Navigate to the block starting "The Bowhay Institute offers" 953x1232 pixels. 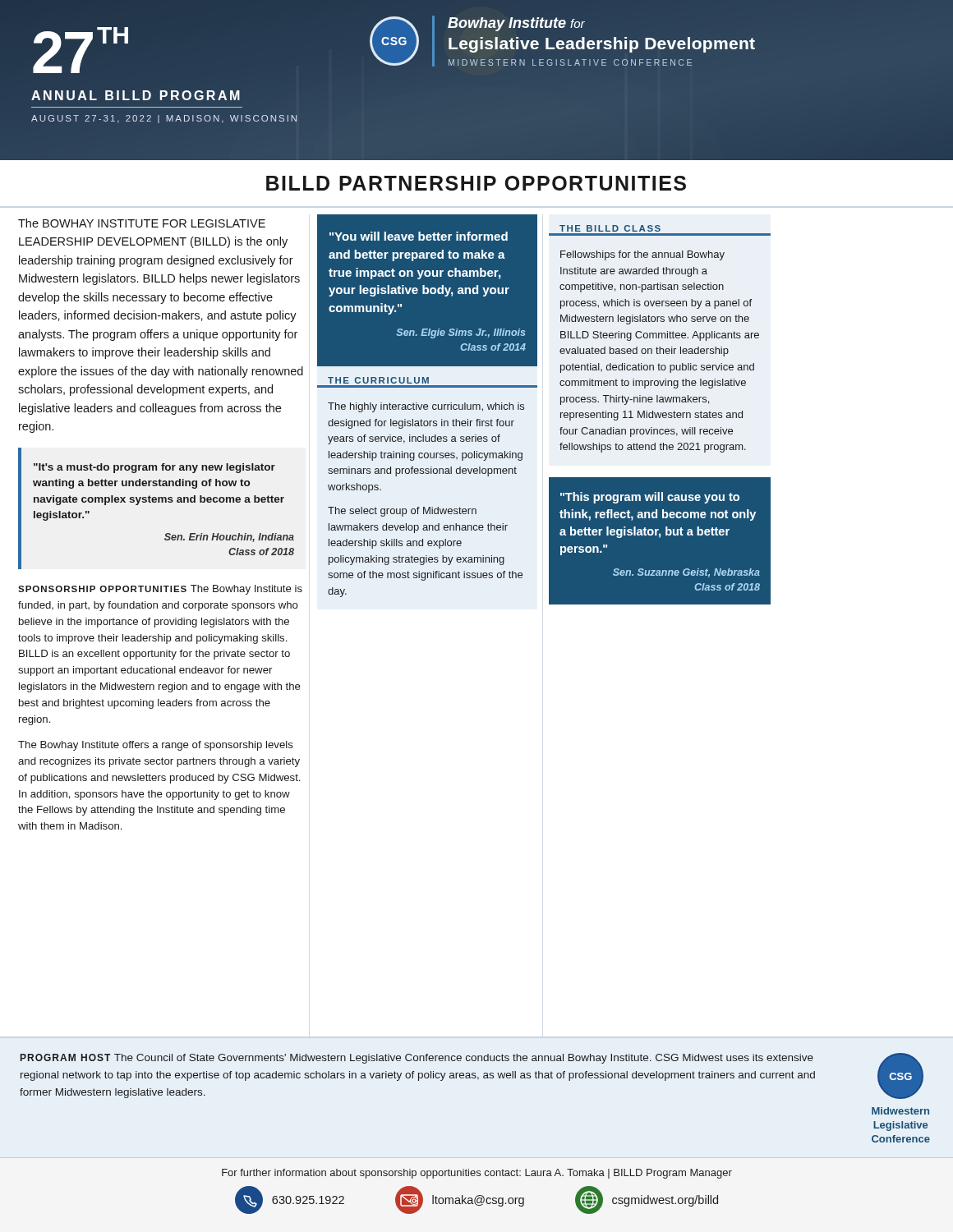pos(160,785)
